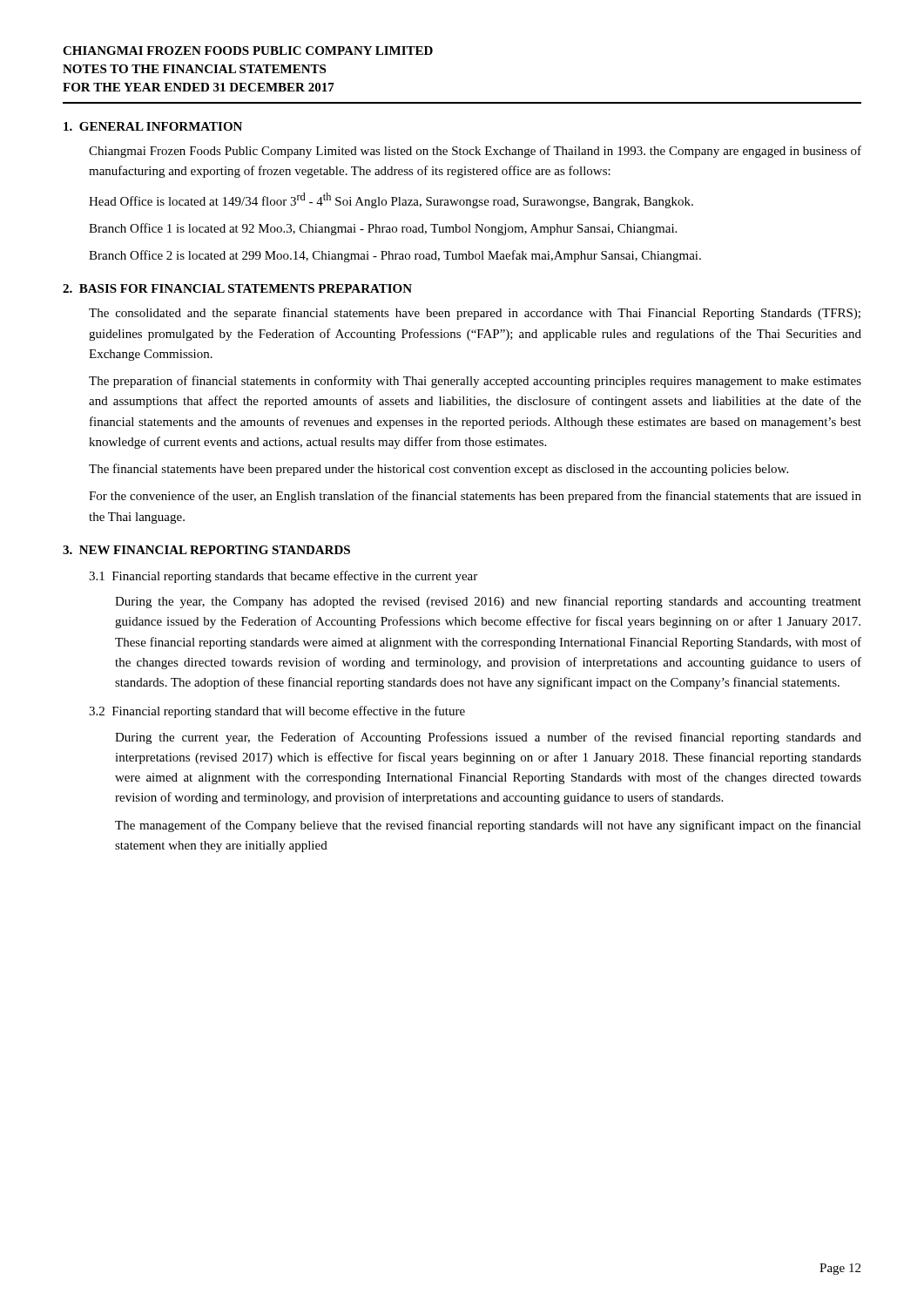Find the block on this page that starts "Branch Office 1 is located at 92 Moo.3,"
Image resolution: width=924 pixels, height=1307 pixels.
click(383, 228)
